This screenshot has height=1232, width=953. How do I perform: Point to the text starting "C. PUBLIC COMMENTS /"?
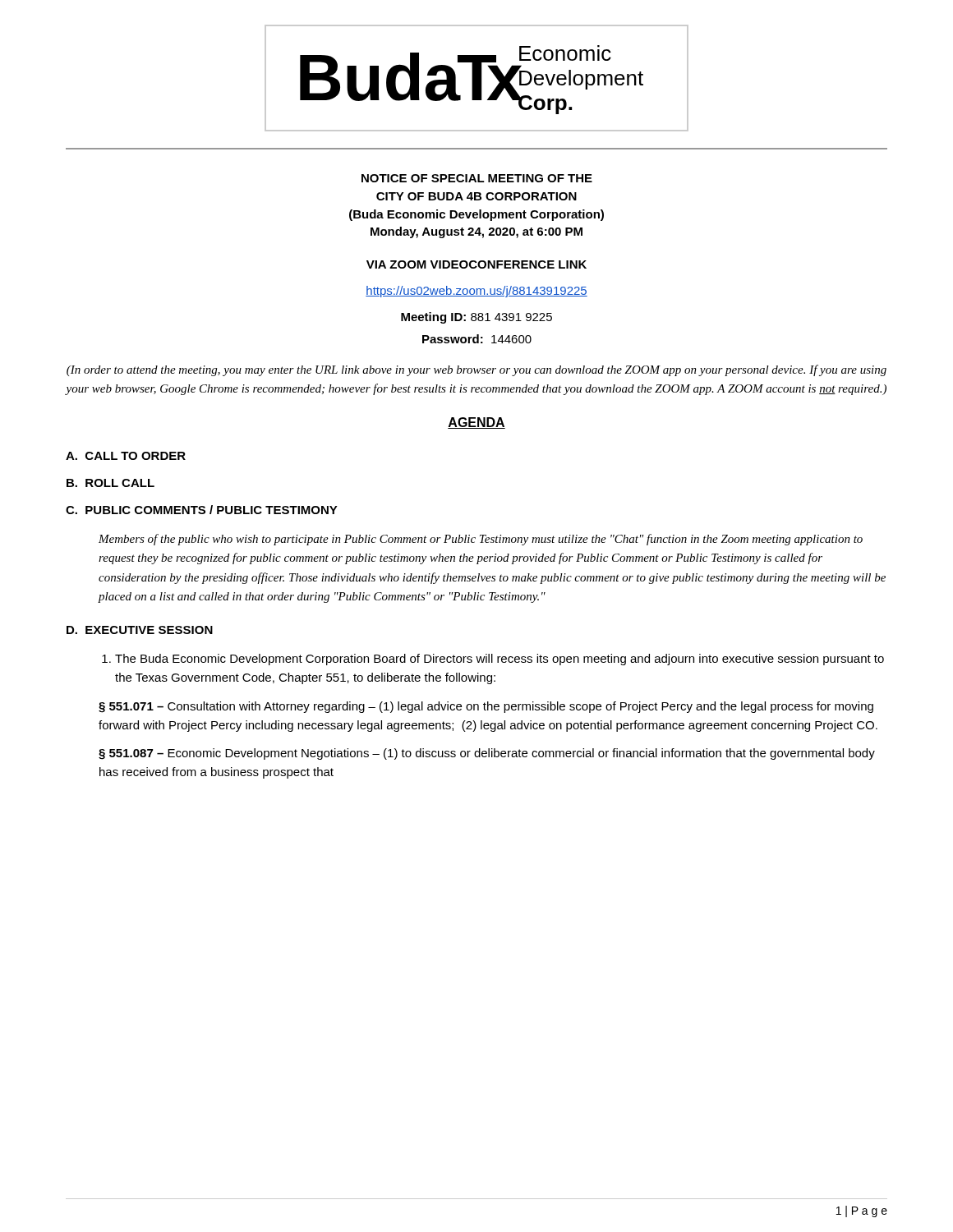point(202,510)
